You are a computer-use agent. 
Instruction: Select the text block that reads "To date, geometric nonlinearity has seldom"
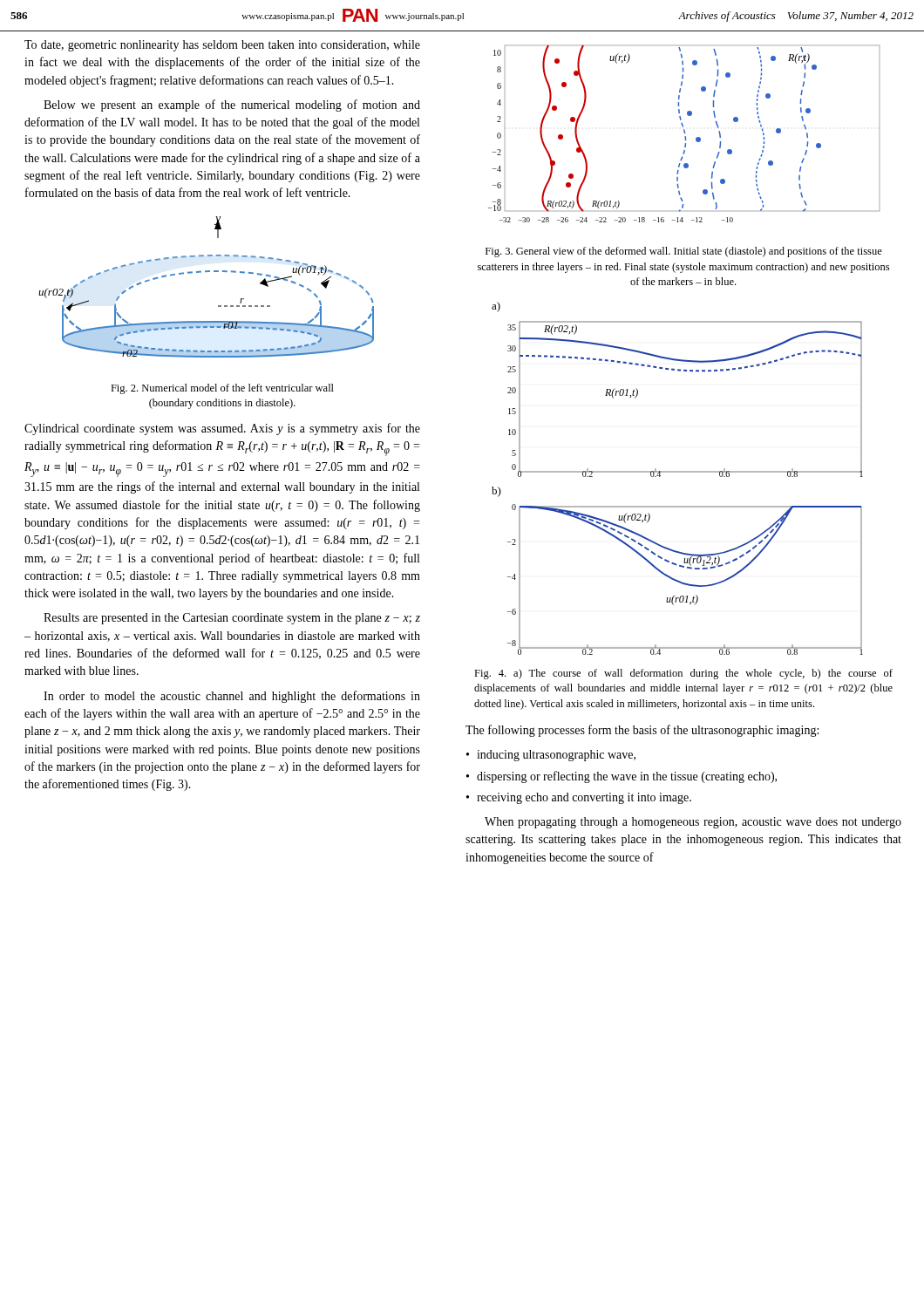point(222,120)
